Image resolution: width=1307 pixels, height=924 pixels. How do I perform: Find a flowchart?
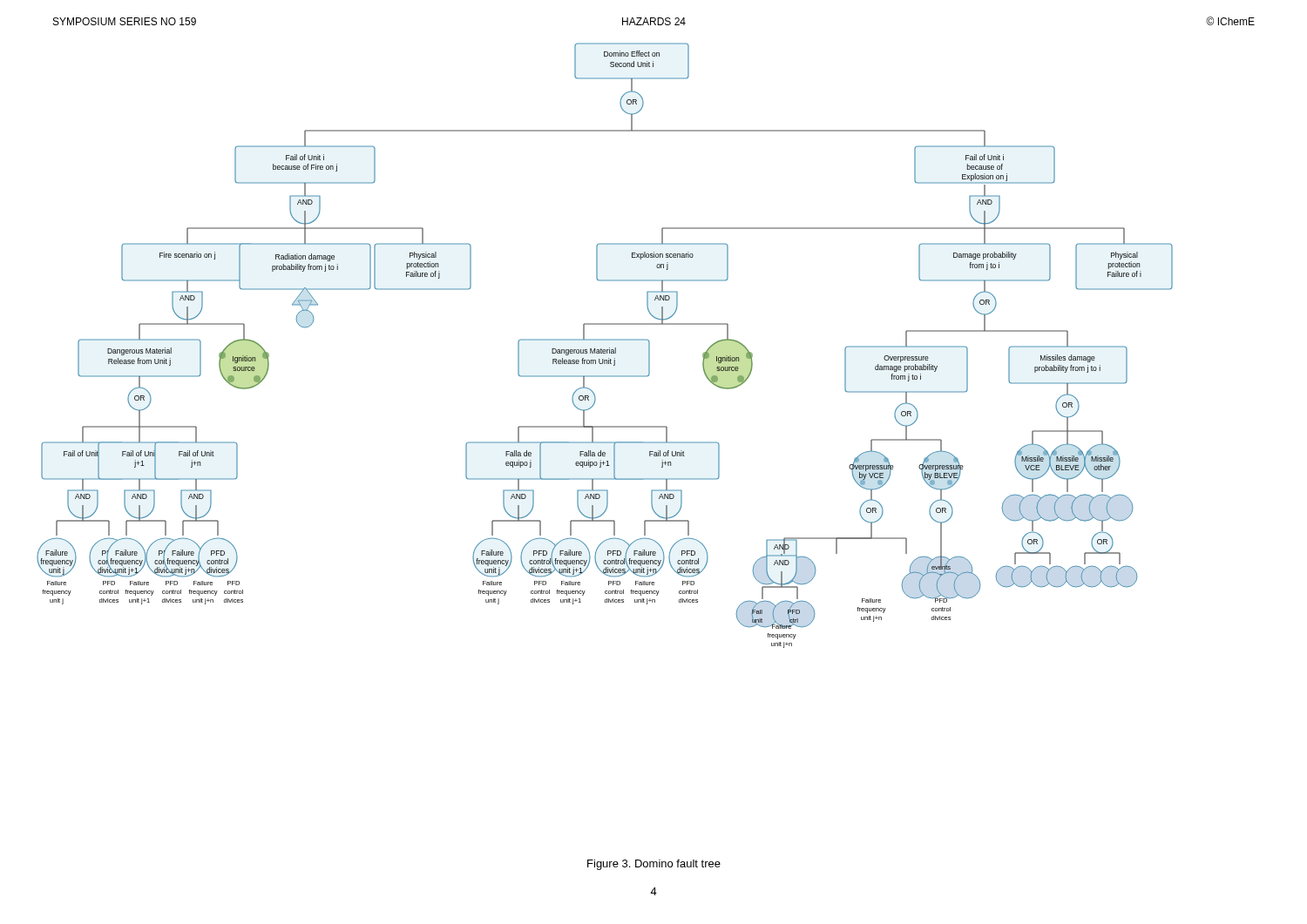[654, 434]
